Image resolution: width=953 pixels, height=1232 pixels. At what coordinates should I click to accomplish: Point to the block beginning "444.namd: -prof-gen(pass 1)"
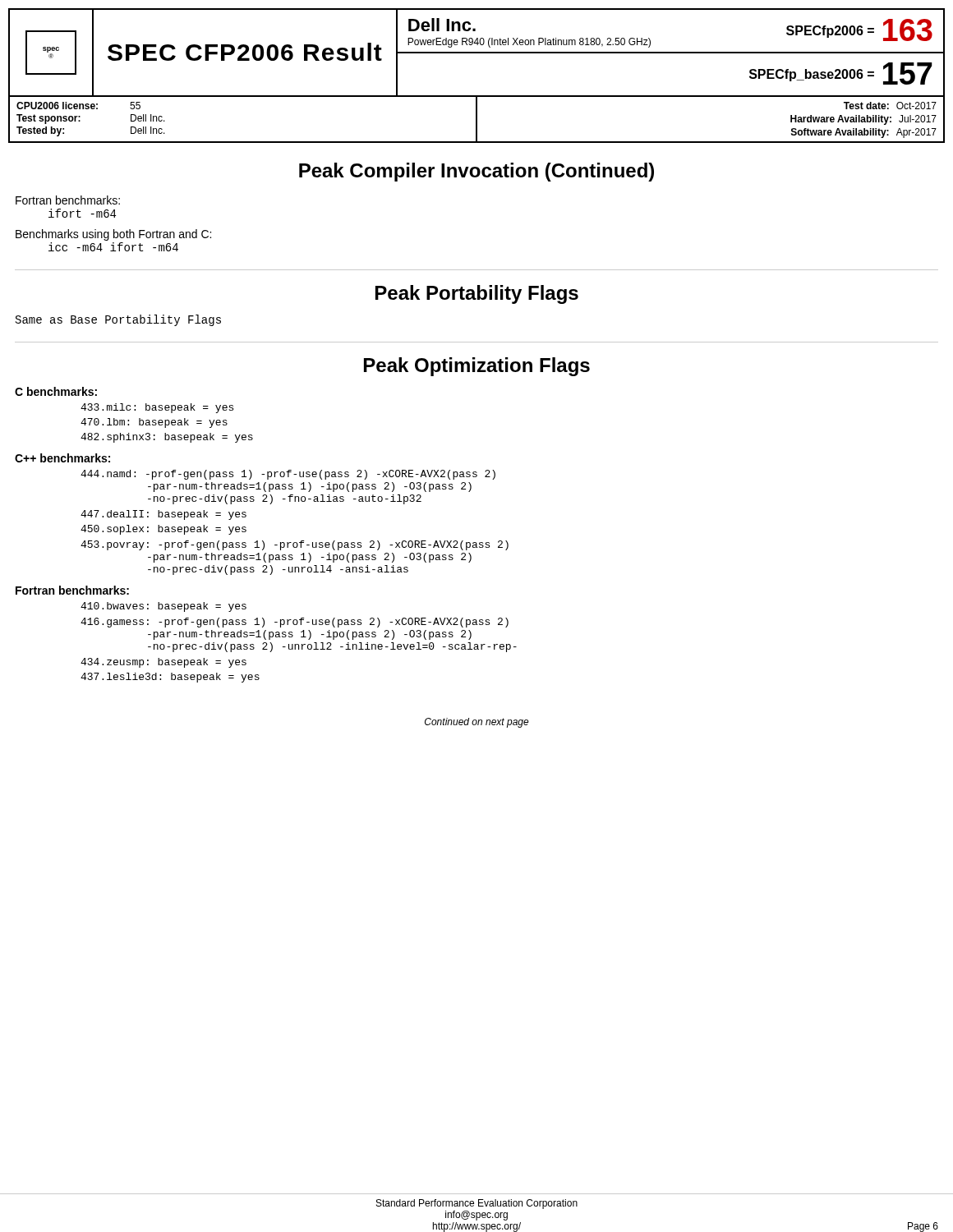pyautogui.click(x=476, y=487)
